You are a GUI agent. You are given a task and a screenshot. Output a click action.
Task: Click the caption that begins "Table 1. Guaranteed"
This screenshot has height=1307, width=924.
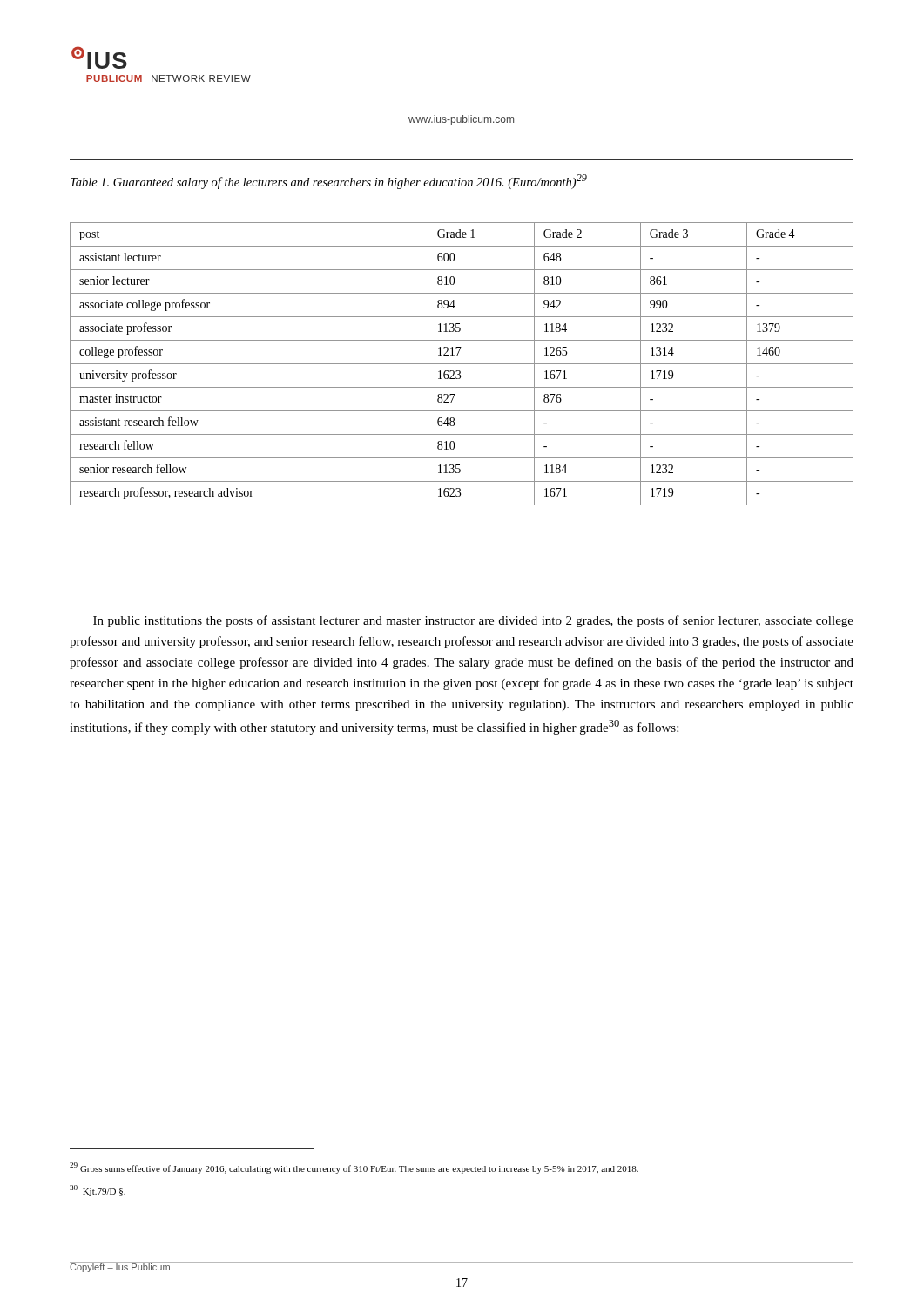(x=328, y=180)
